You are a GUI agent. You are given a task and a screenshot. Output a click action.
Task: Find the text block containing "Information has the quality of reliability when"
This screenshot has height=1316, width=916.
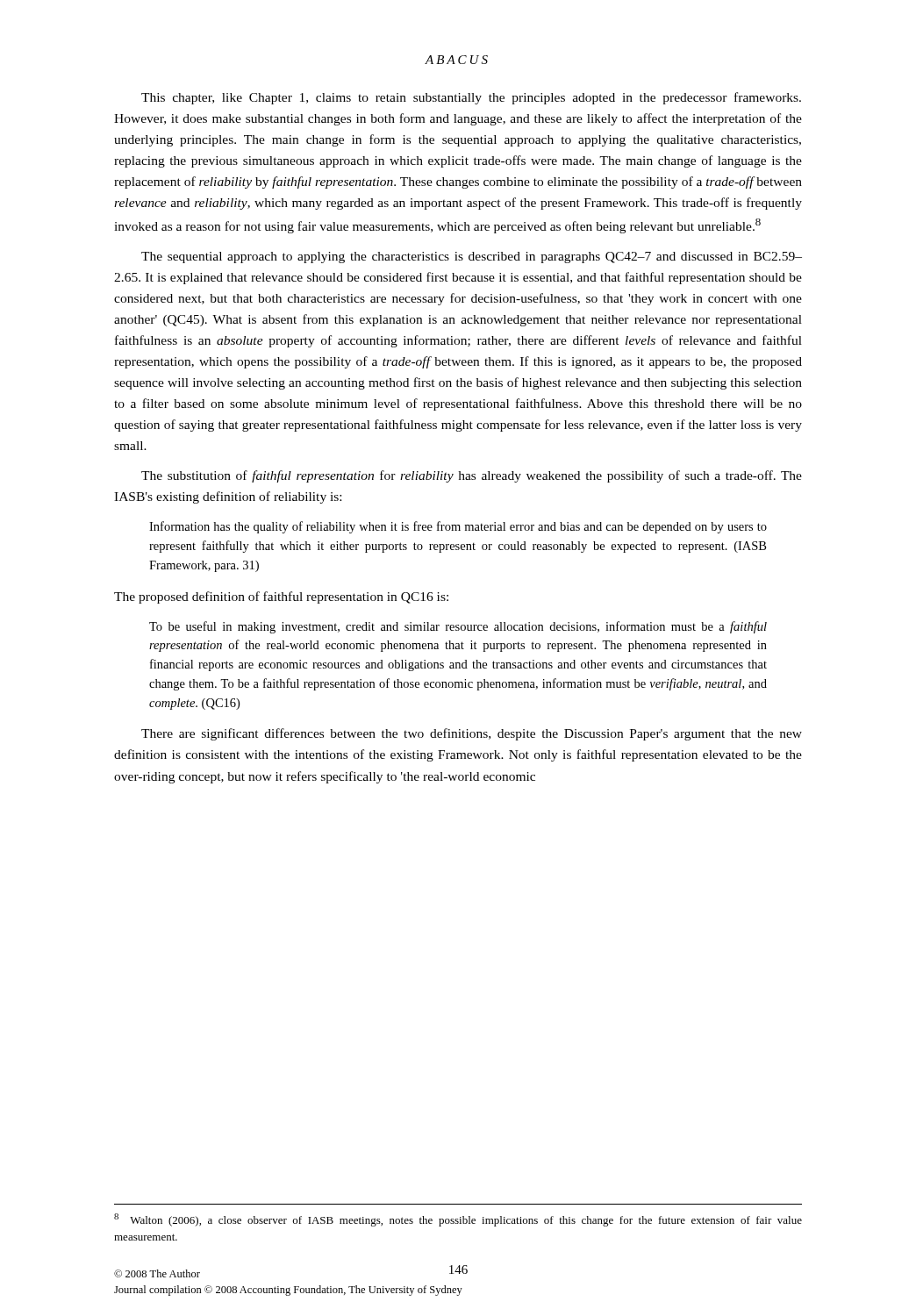pos(458,546)
